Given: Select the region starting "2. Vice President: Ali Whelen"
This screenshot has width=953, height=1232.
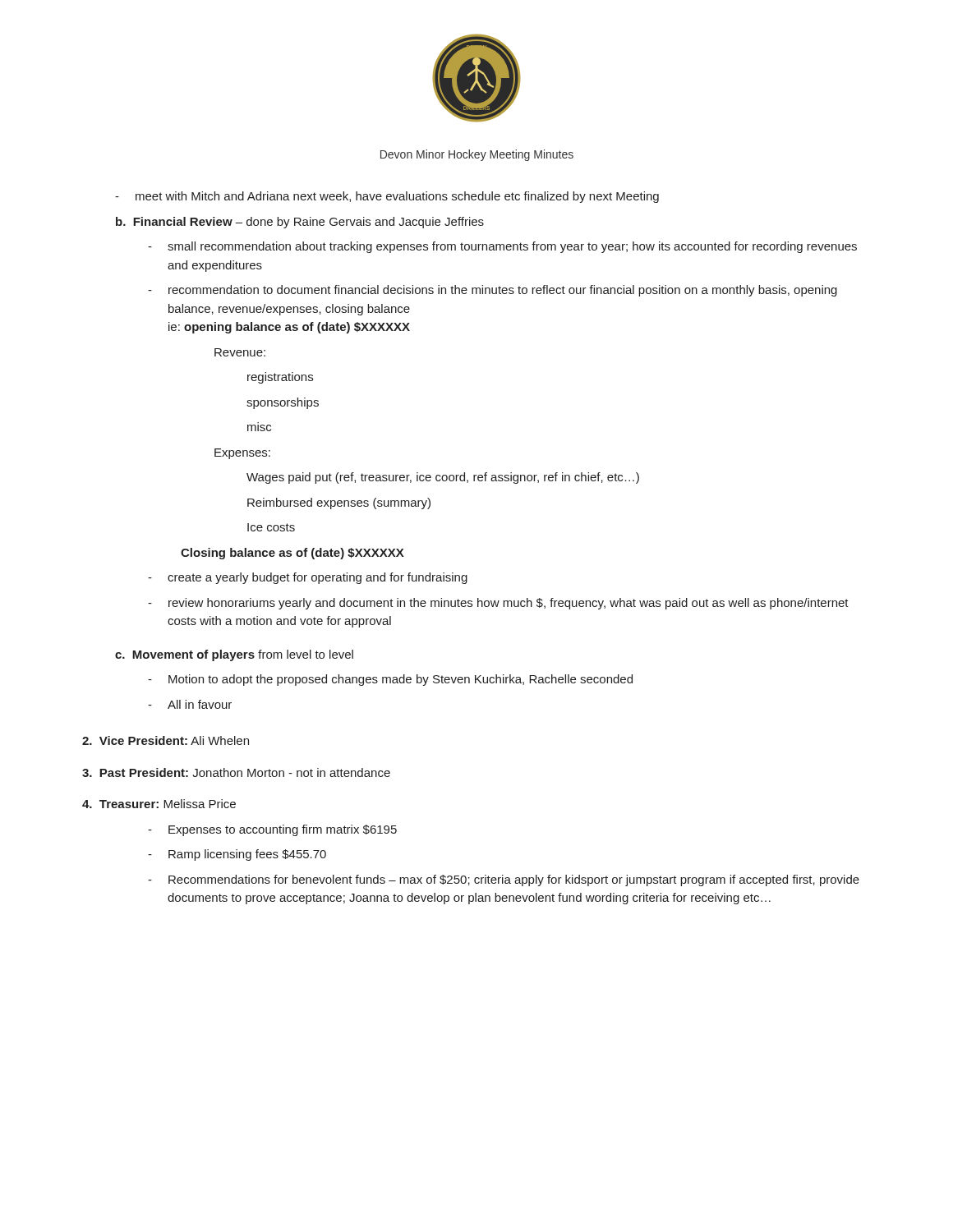Looking at the screenshot, I should [x=166, y=740].
